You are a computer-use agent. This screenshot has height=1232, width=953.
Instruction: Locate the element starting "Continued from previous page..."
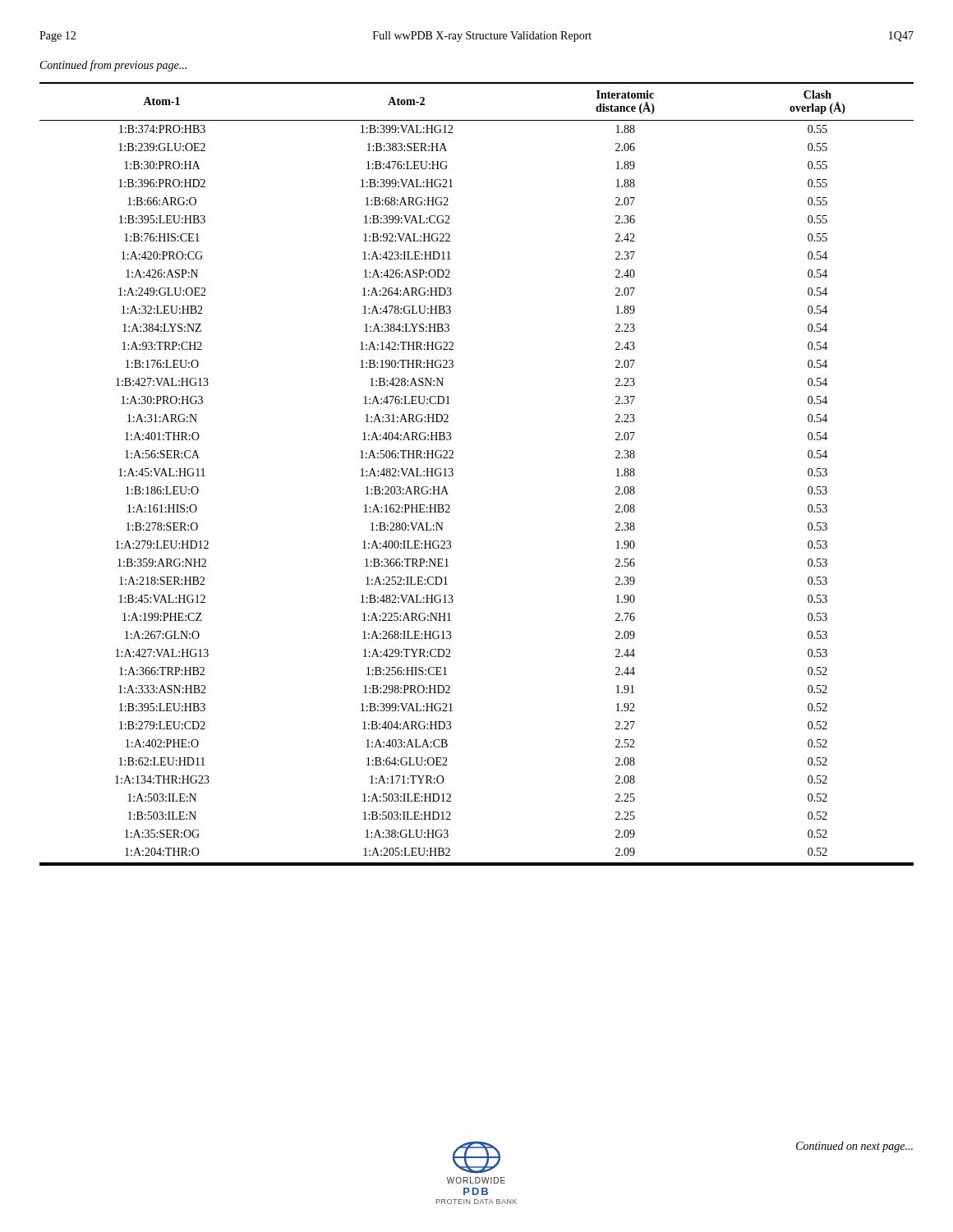[113, 65]
